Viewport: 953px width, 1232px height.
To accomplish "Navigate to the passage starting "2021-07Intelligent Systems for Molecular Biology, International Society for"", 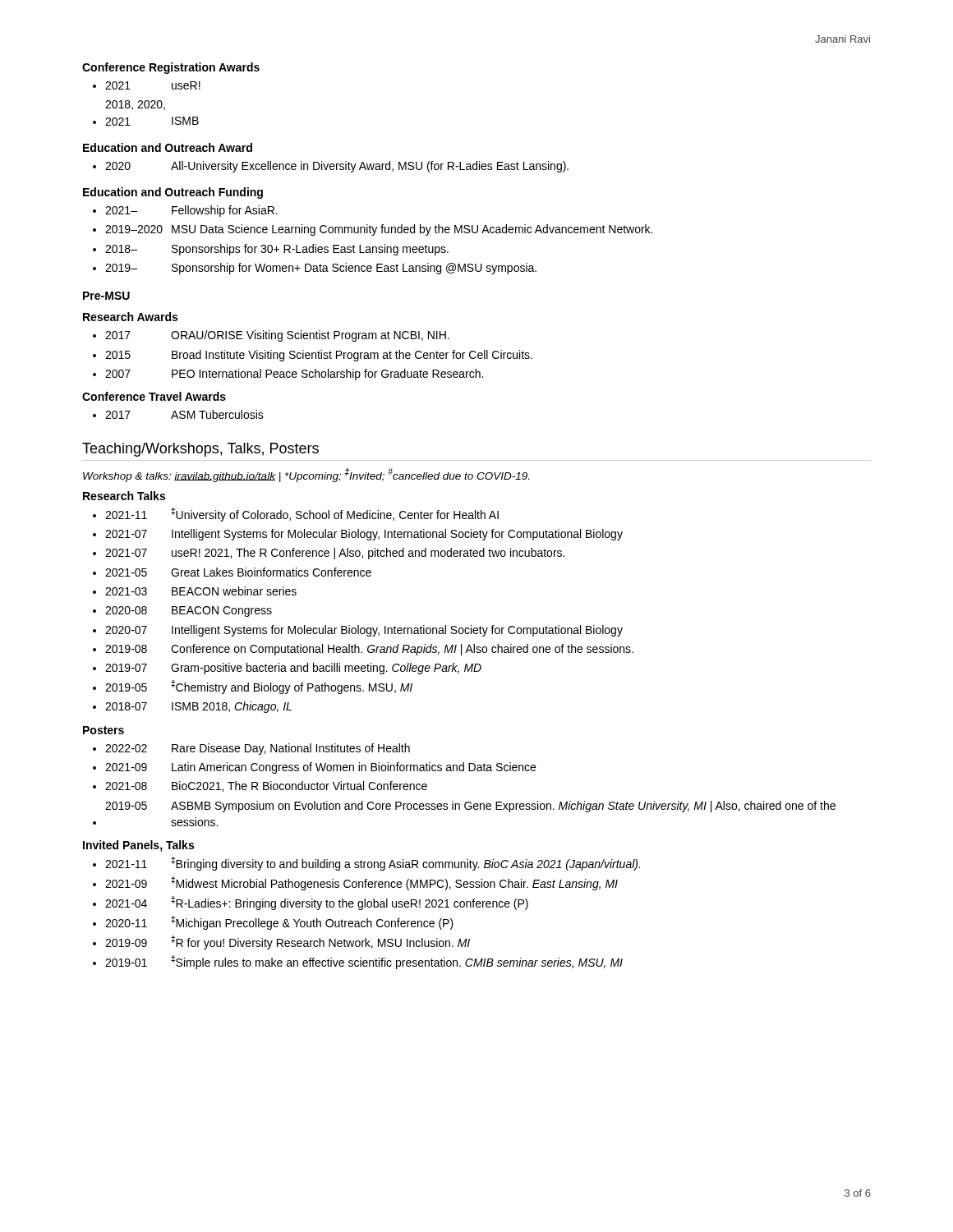I will pyautogui.click(x=364, y=534).
